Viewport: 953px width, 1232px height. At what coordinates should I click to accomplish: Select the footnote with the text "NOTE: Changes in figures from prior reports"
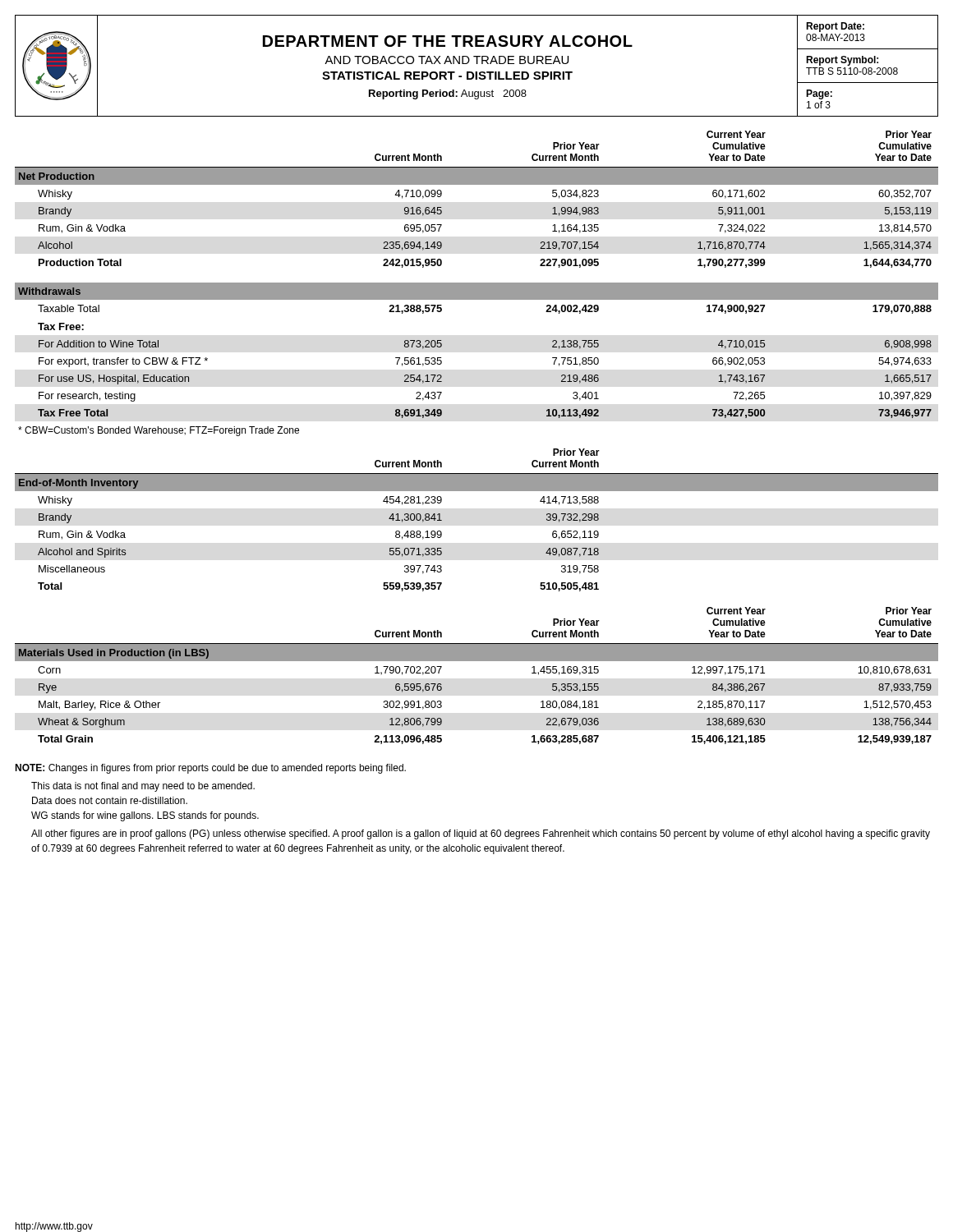[210, 769]
